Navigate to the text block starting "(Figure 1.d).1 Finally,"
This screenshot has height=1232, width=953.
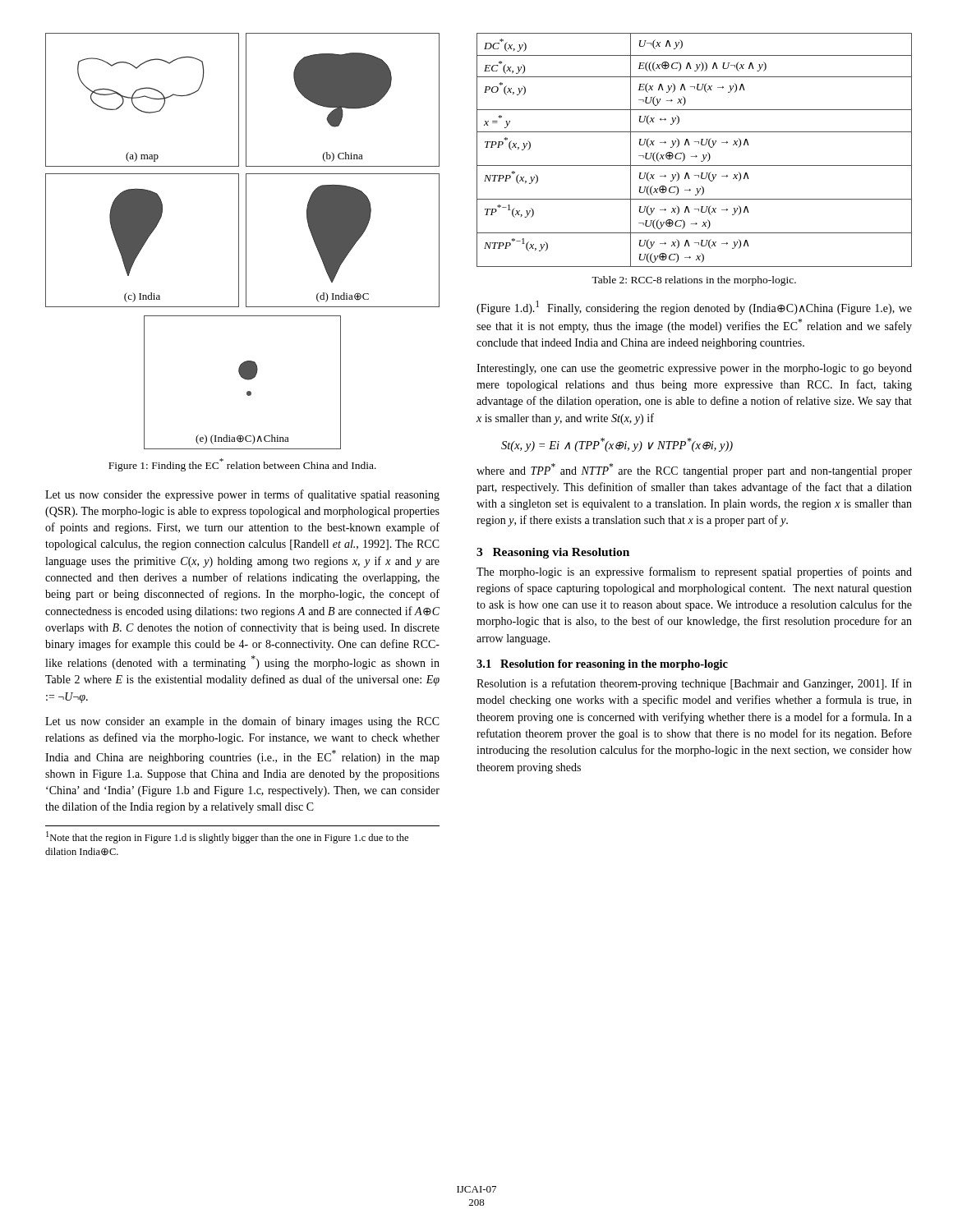(x=694, y=324)
